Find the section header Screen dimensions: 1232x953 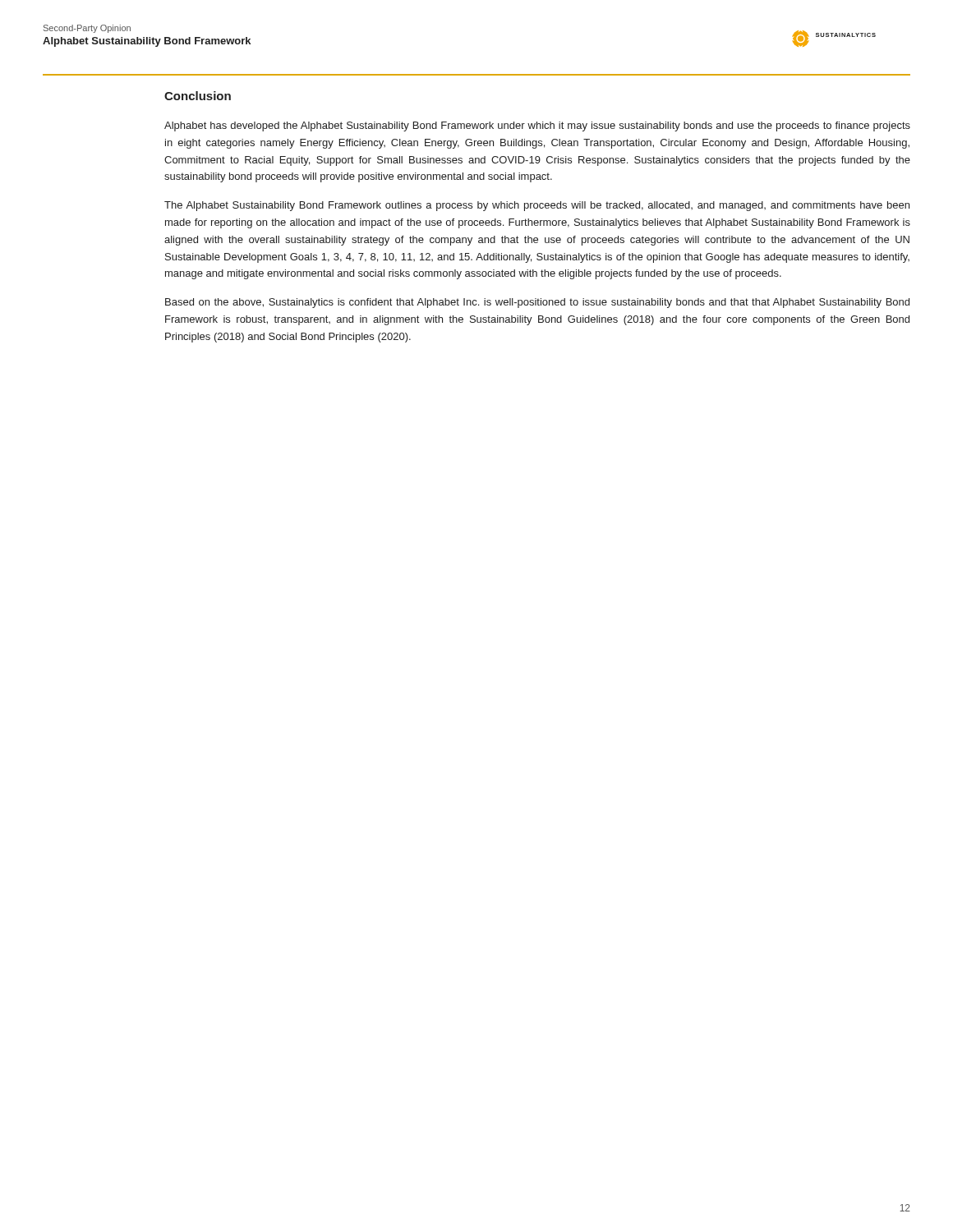tap(198, 96)
